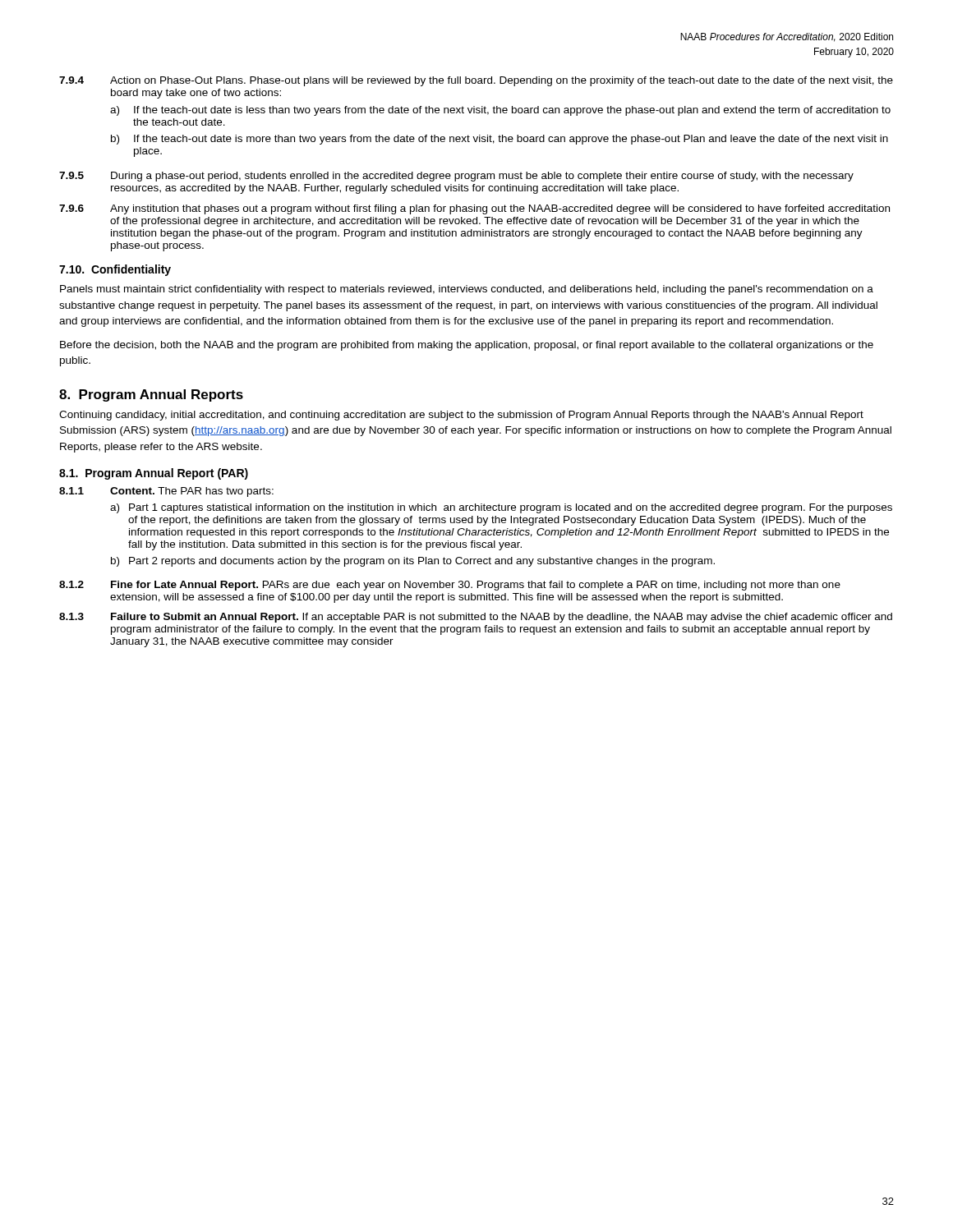Click on the text starting "8.1.1 Content. The PAR has"

pyautogui.click(x=476, y=527)
